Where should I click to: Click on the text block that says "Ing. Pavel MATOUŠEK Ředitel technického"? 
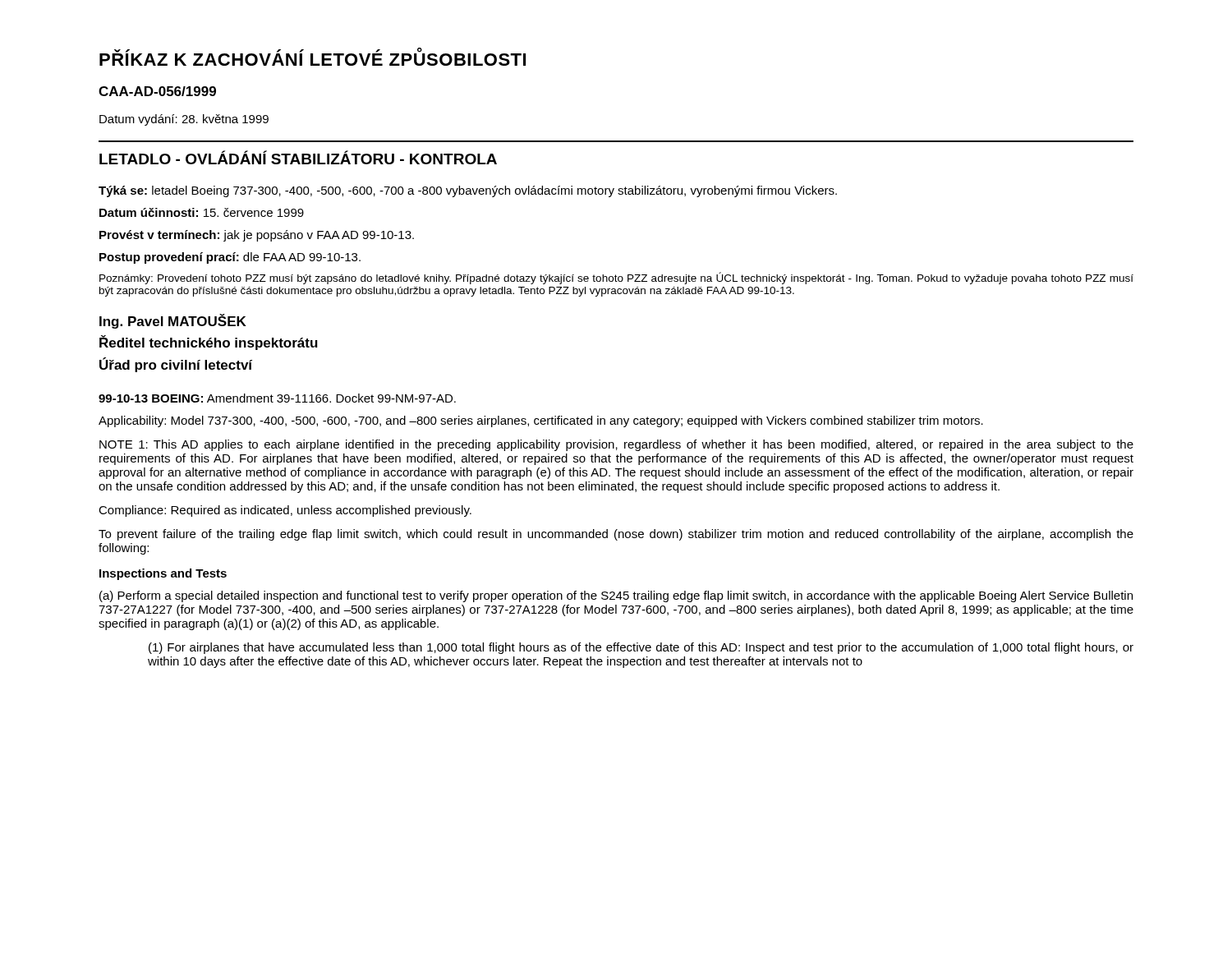click(x=173, y=321)
